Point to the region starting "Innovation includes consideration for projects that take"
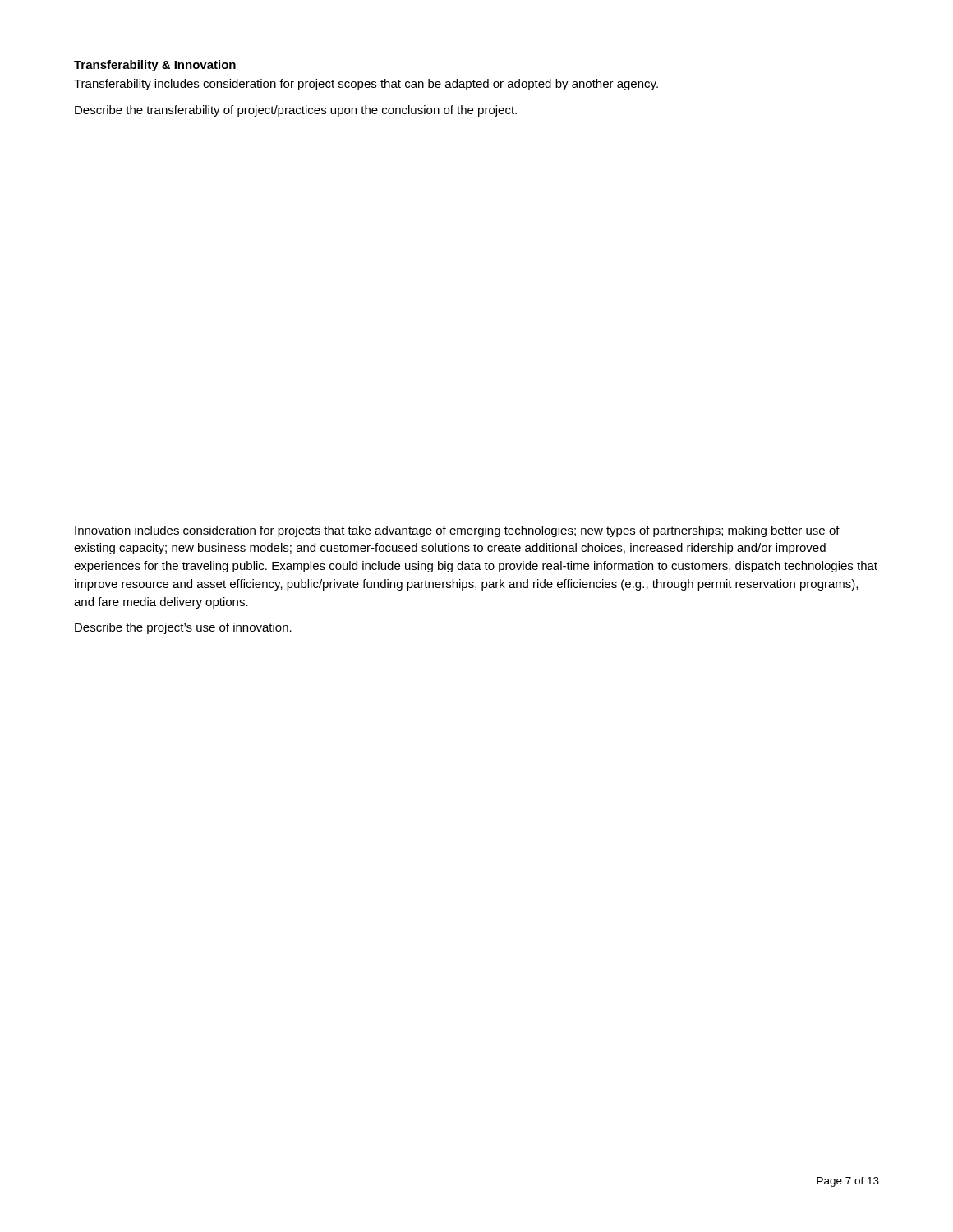 point(476,565)
